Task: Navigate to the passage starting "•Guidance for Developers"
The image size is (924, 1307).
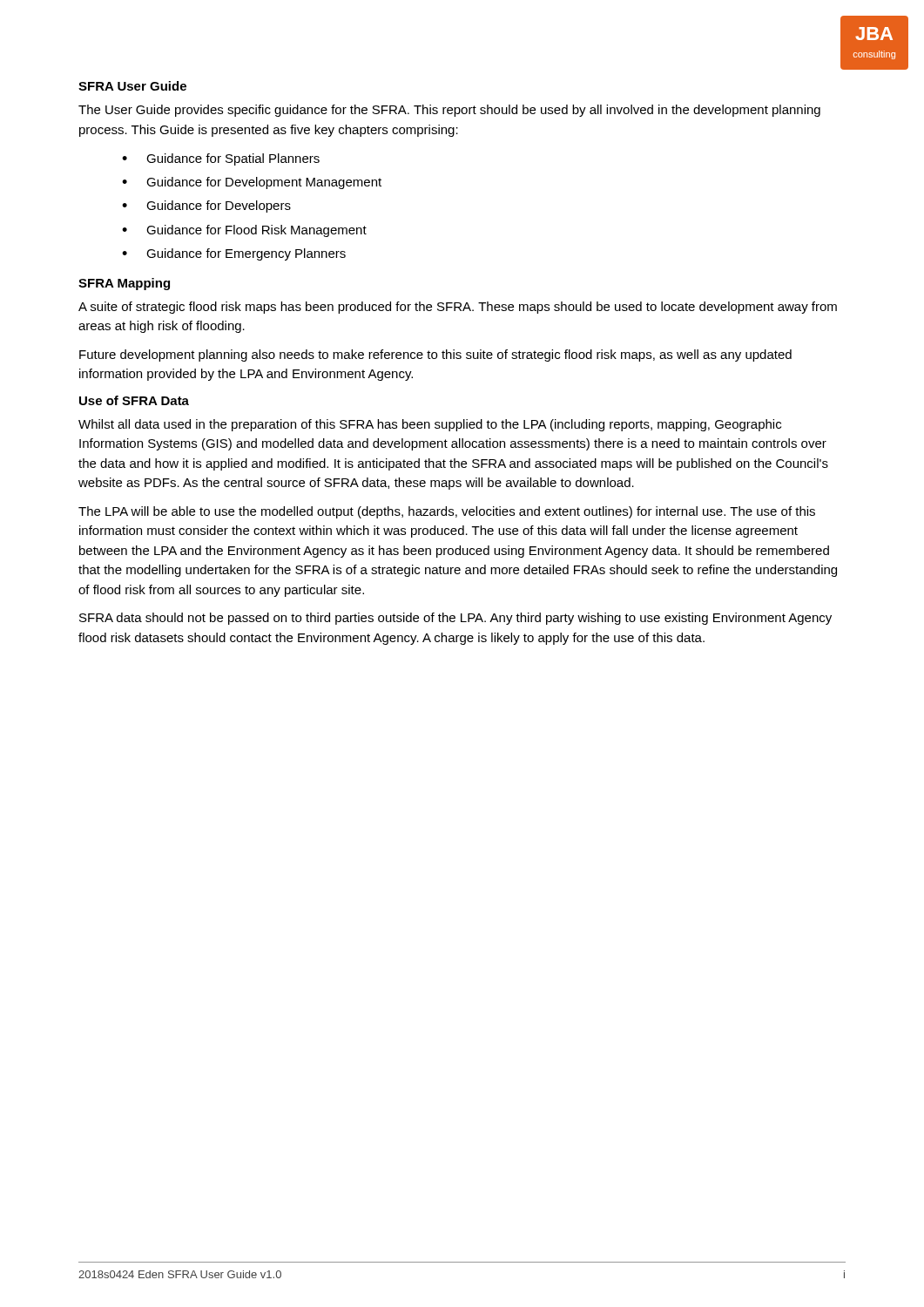Action: pyautogui.click(x=206, y=207)
